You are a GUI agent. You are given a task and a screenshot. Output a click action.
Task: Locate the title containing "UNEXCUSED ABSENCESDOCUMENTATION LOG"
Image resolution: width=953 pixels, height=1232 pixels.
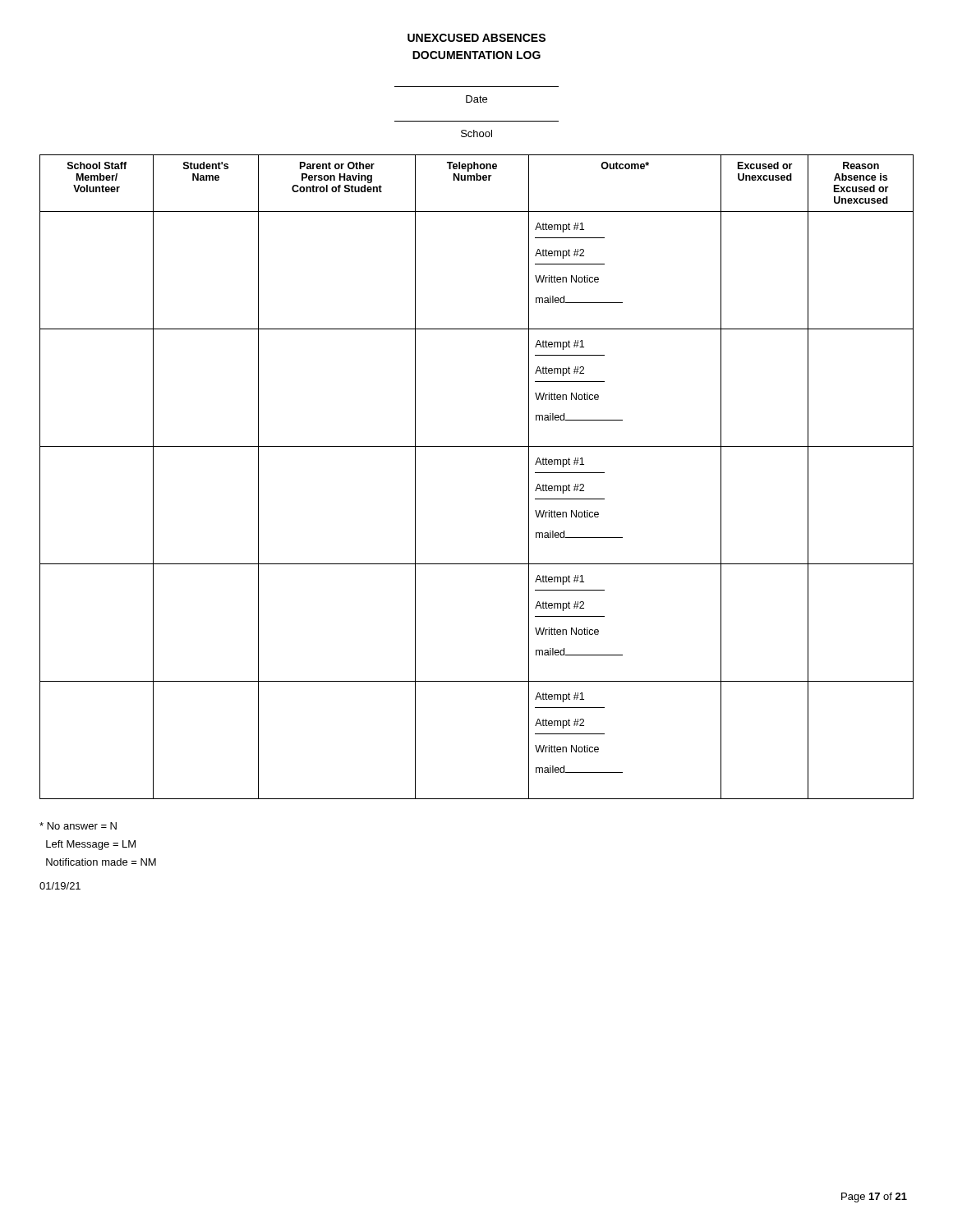coord(476,46)
